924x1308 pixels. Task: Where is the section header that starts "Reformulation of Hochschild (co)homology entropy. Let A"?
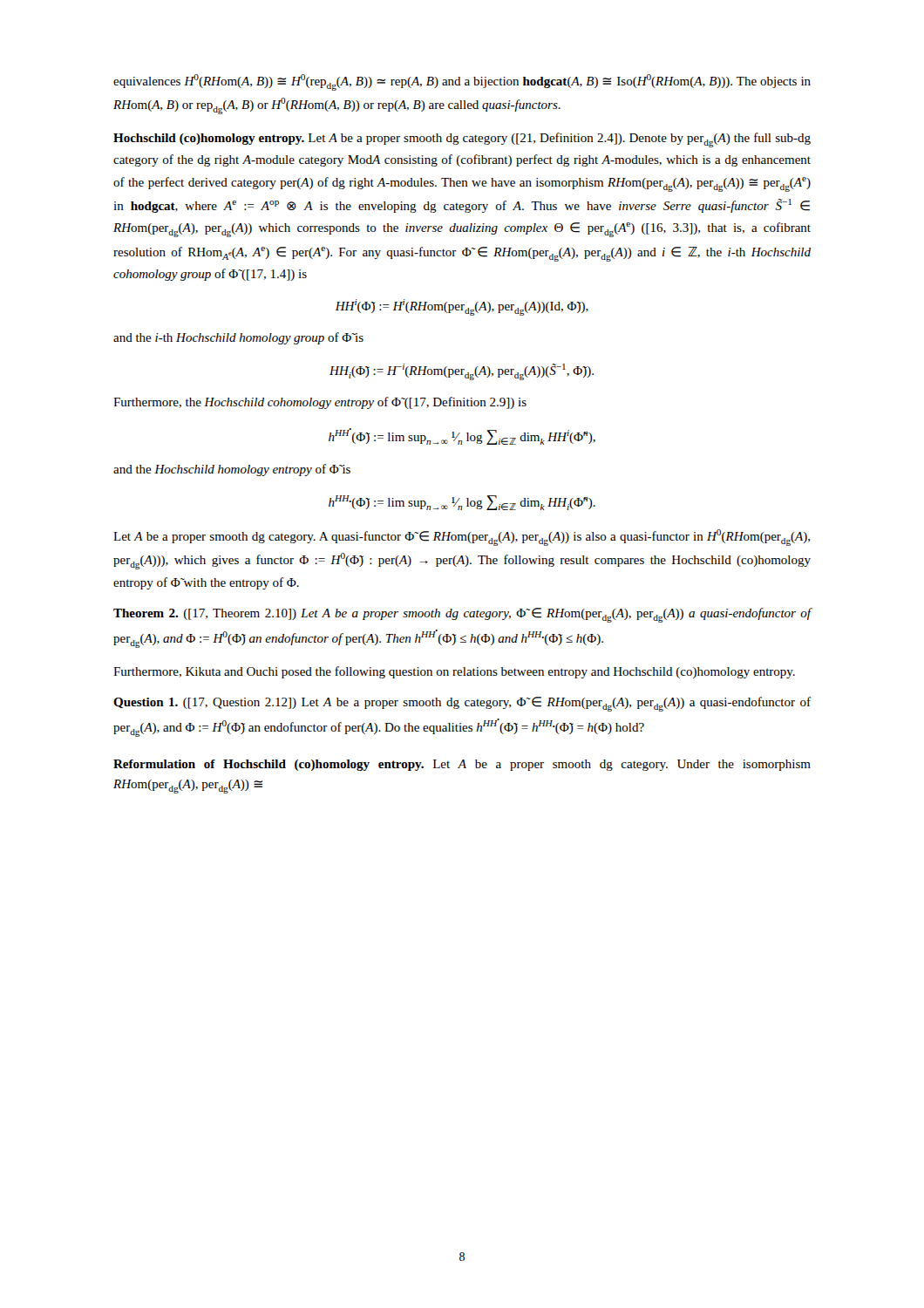pos(462,775)
